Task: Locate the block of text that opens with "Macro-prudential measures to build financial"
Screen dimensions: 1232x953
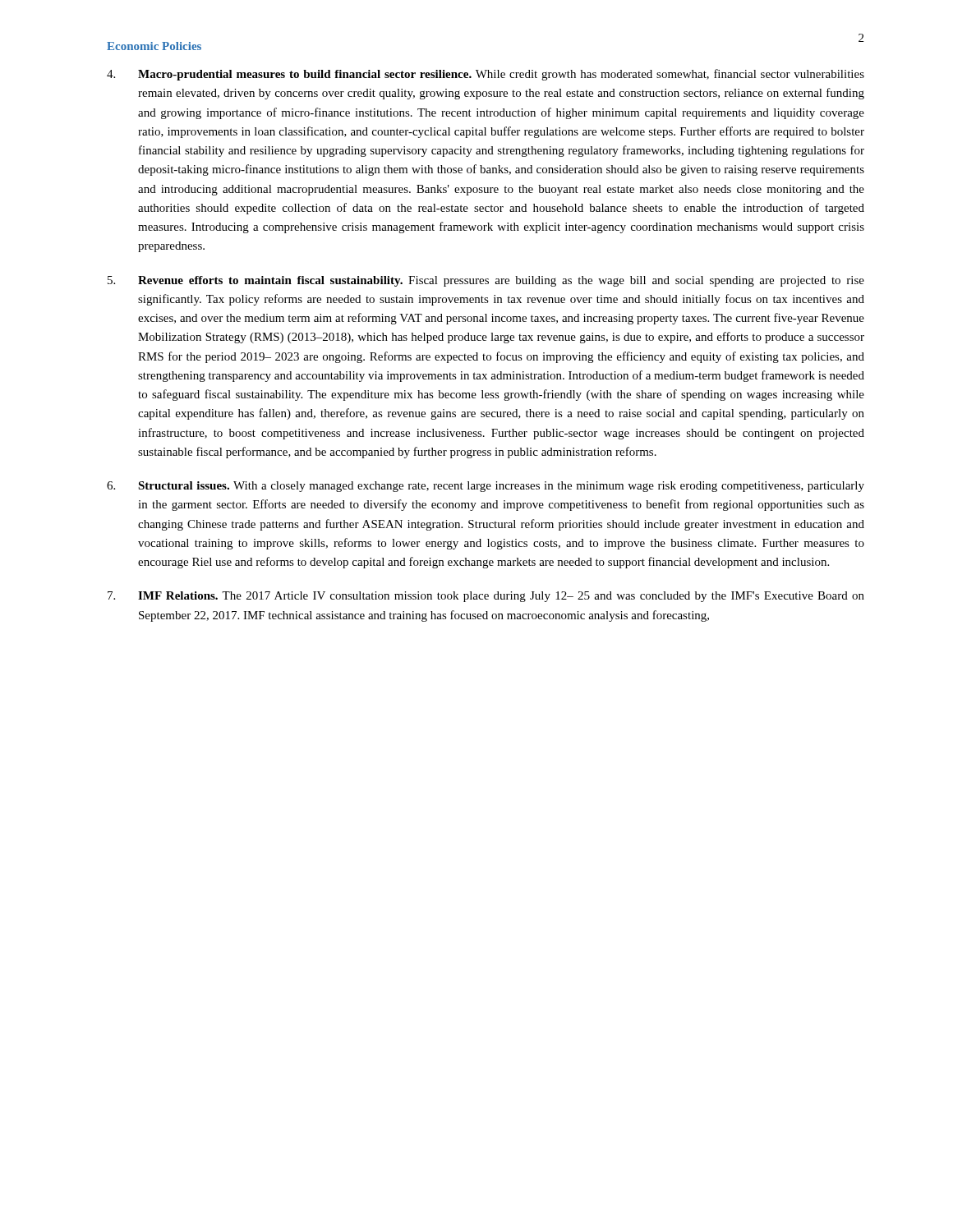Action: [x=486, y=160]
